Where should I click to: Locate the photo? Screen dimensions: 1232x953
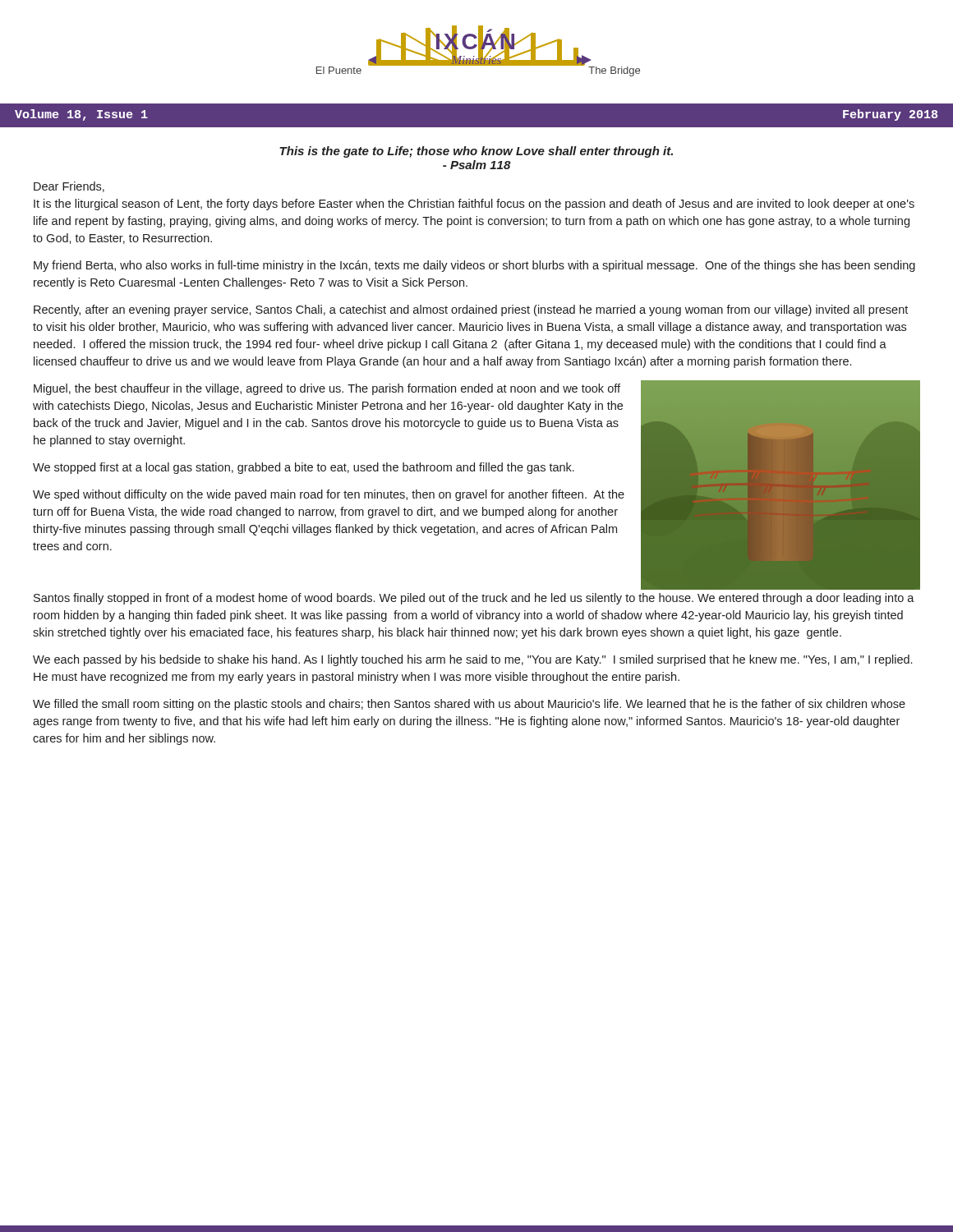[x=780, y=485]
